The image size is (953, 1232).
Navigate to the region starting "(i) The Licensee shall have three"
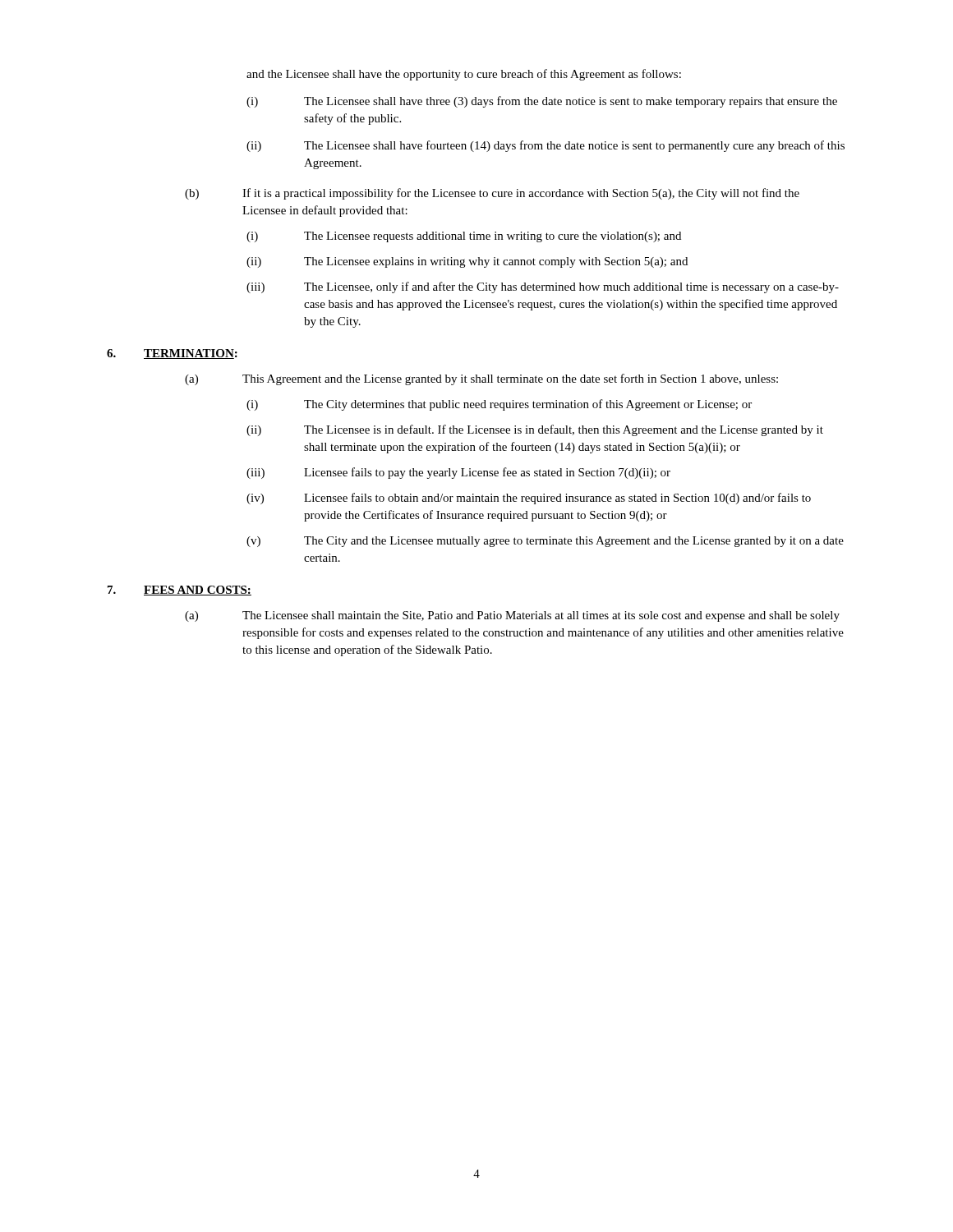(x=546, y=110)
